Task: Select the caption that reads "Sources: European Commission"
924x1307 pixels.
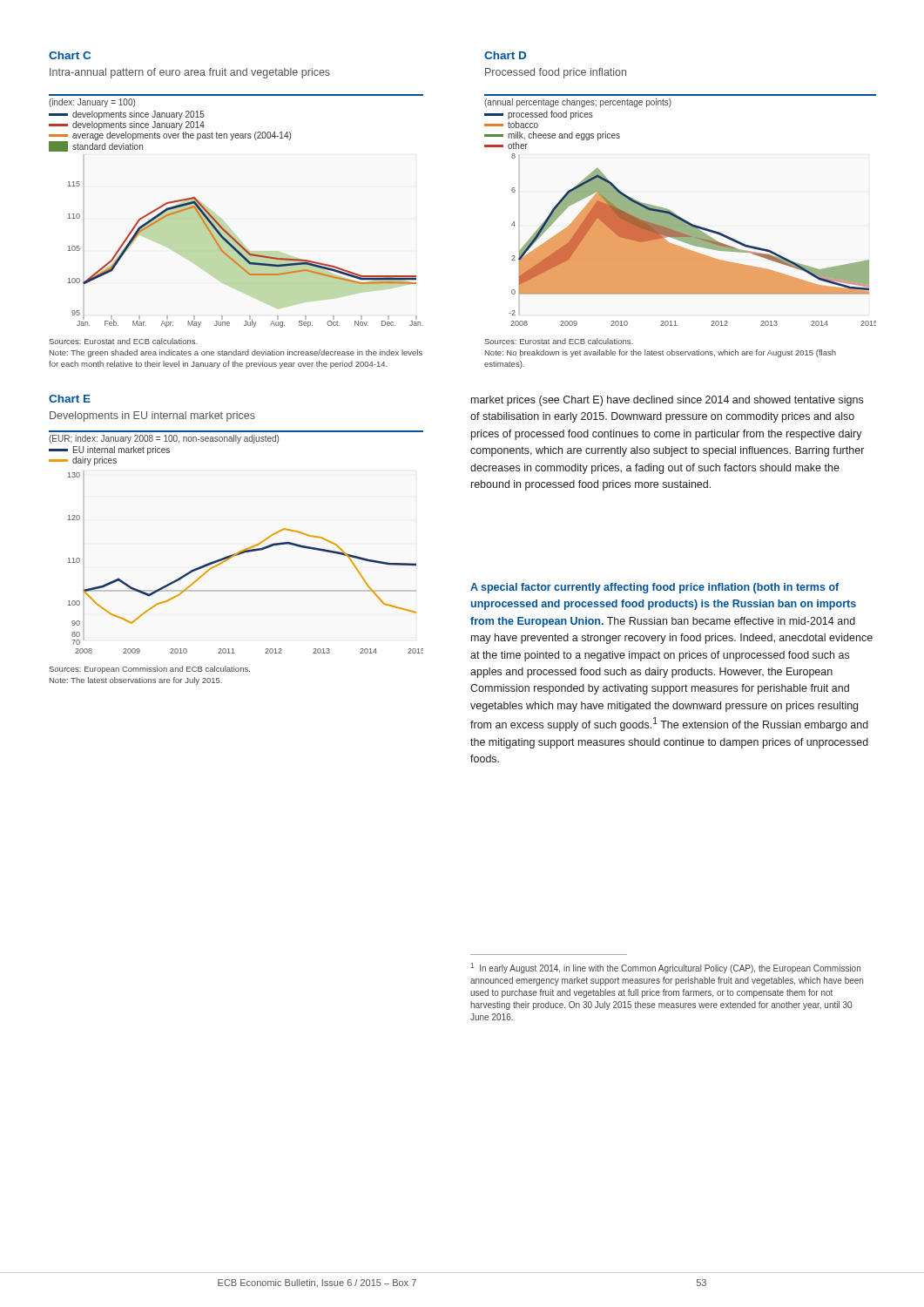Action: click(x=150, y=674)
